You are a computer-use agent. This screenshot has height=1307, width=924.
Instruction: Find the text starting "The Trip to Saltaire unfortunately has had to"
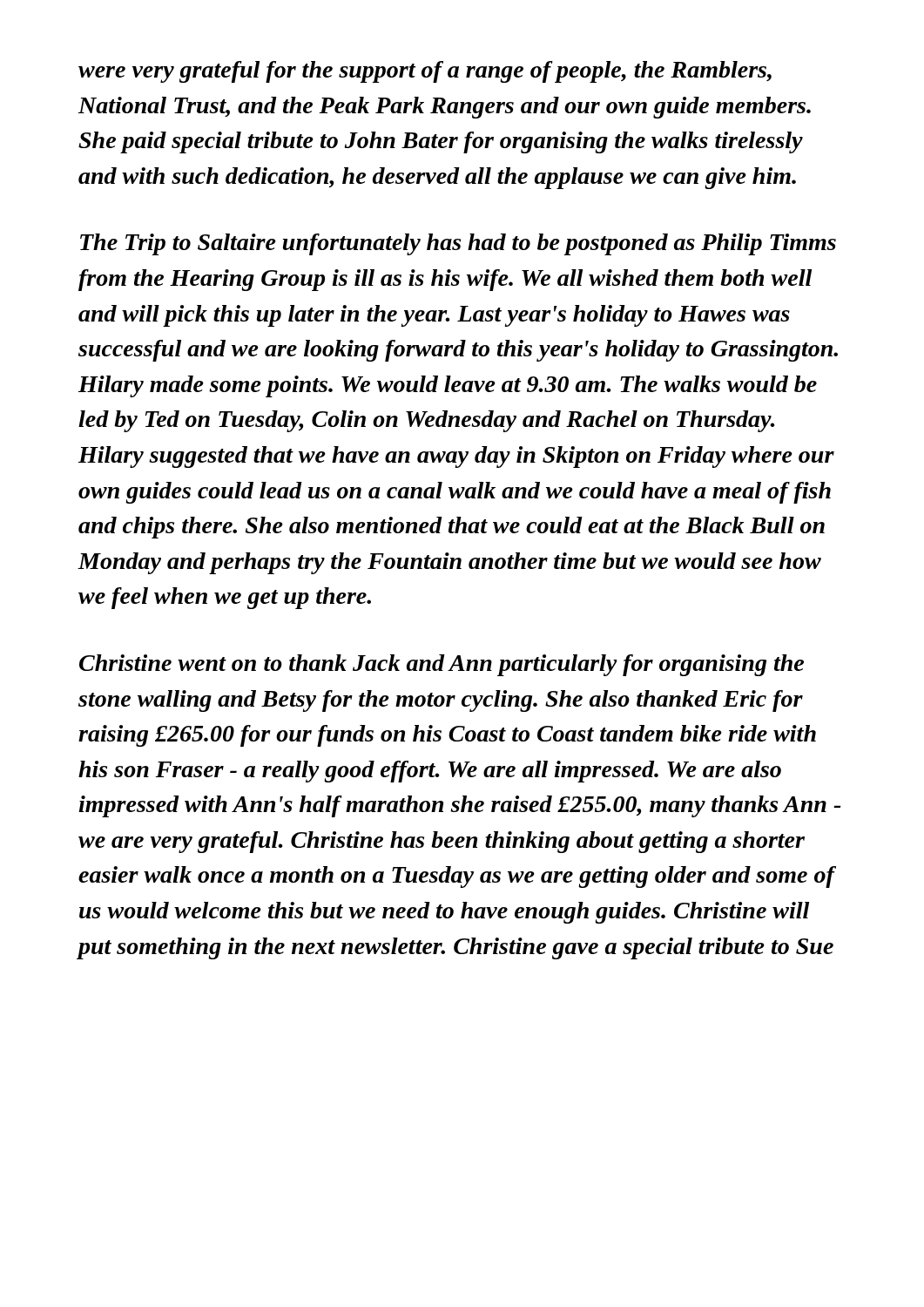[459, 419]
